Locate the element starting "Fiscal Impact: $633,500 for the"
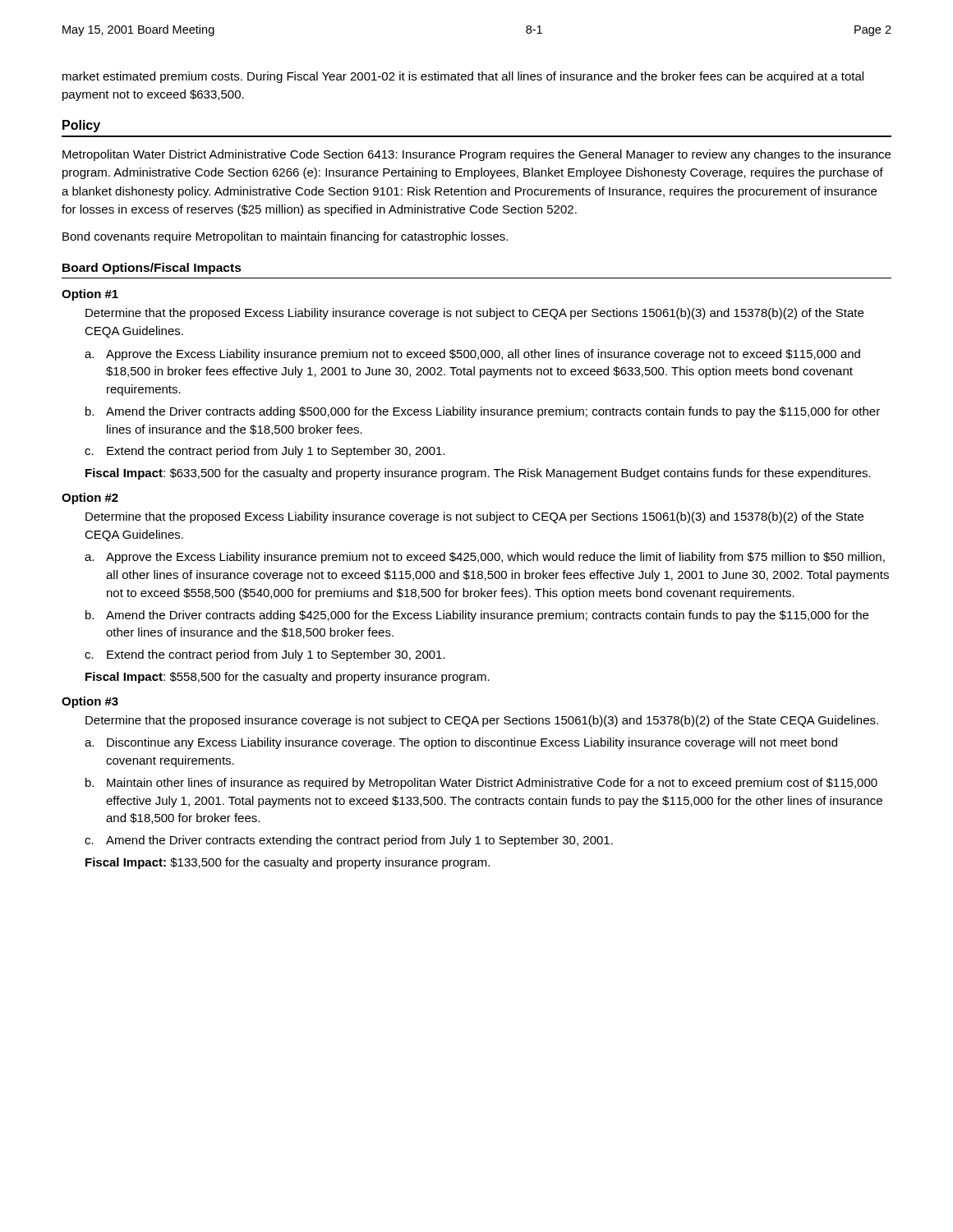953x1232 pixels. tap(478, 473)
